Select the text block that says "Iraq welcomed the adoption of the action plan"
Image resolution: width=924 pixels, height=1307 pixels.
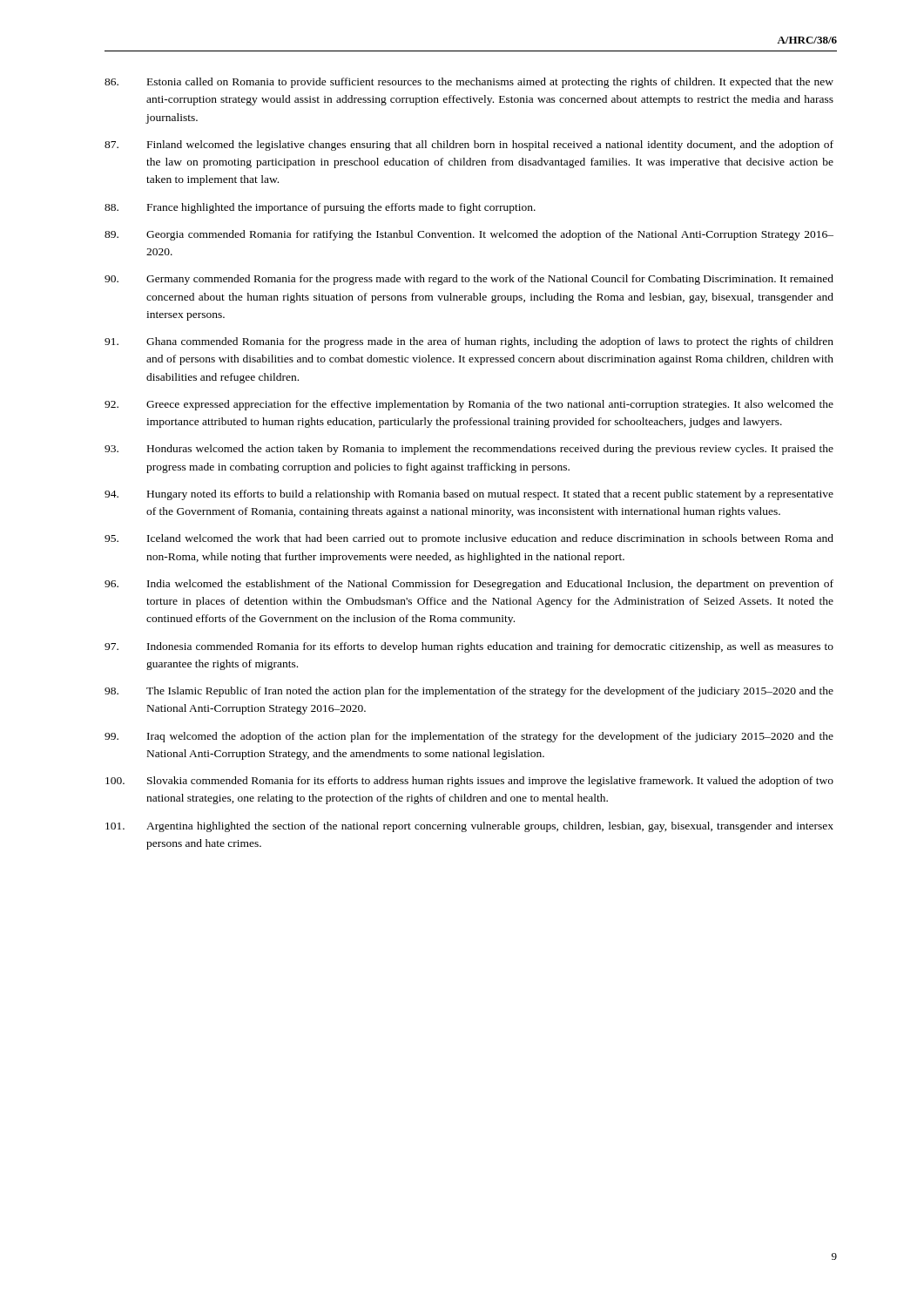469,745
